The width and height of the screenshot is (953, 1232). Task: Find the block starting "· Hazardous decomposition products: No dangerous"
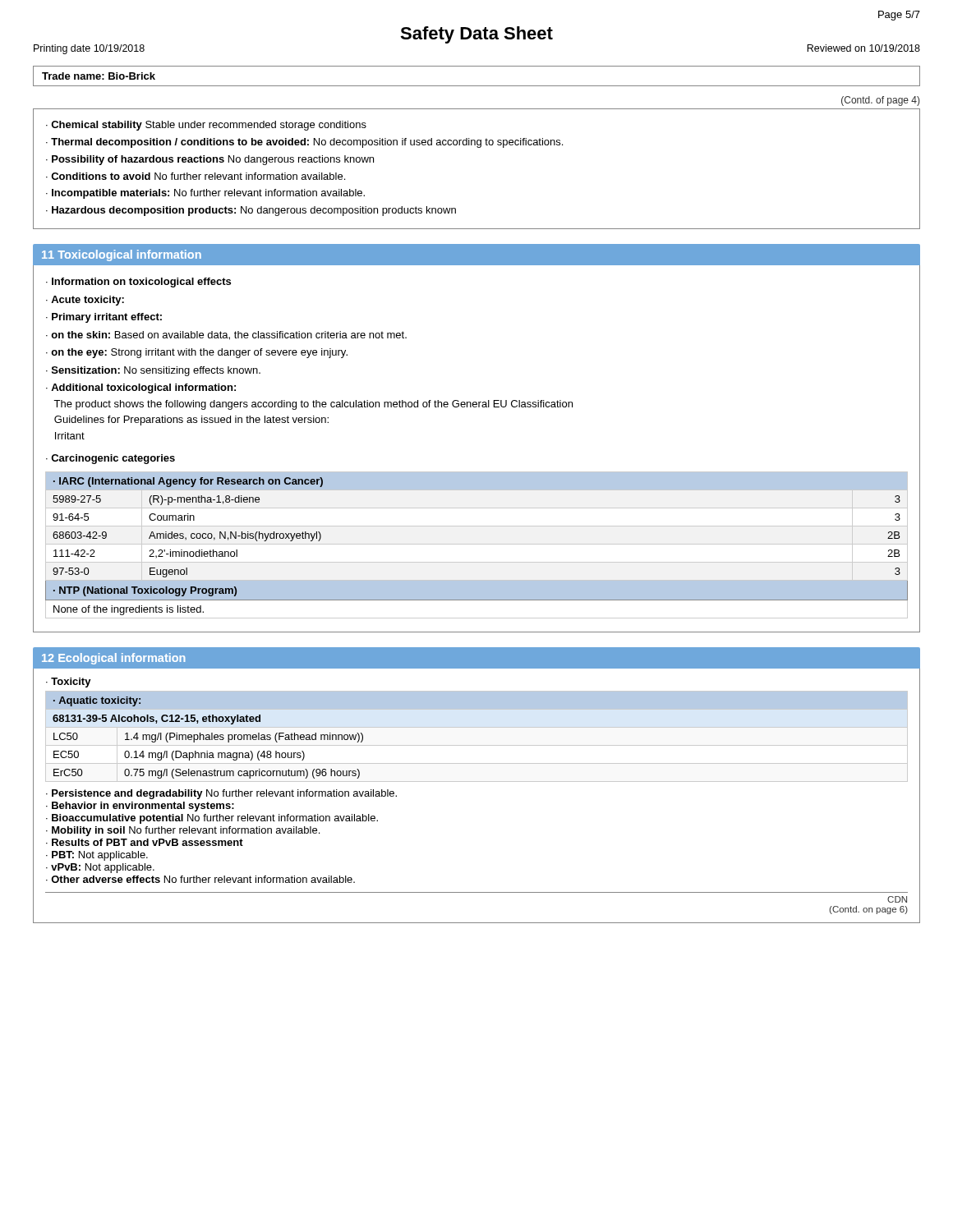[251, 210]
